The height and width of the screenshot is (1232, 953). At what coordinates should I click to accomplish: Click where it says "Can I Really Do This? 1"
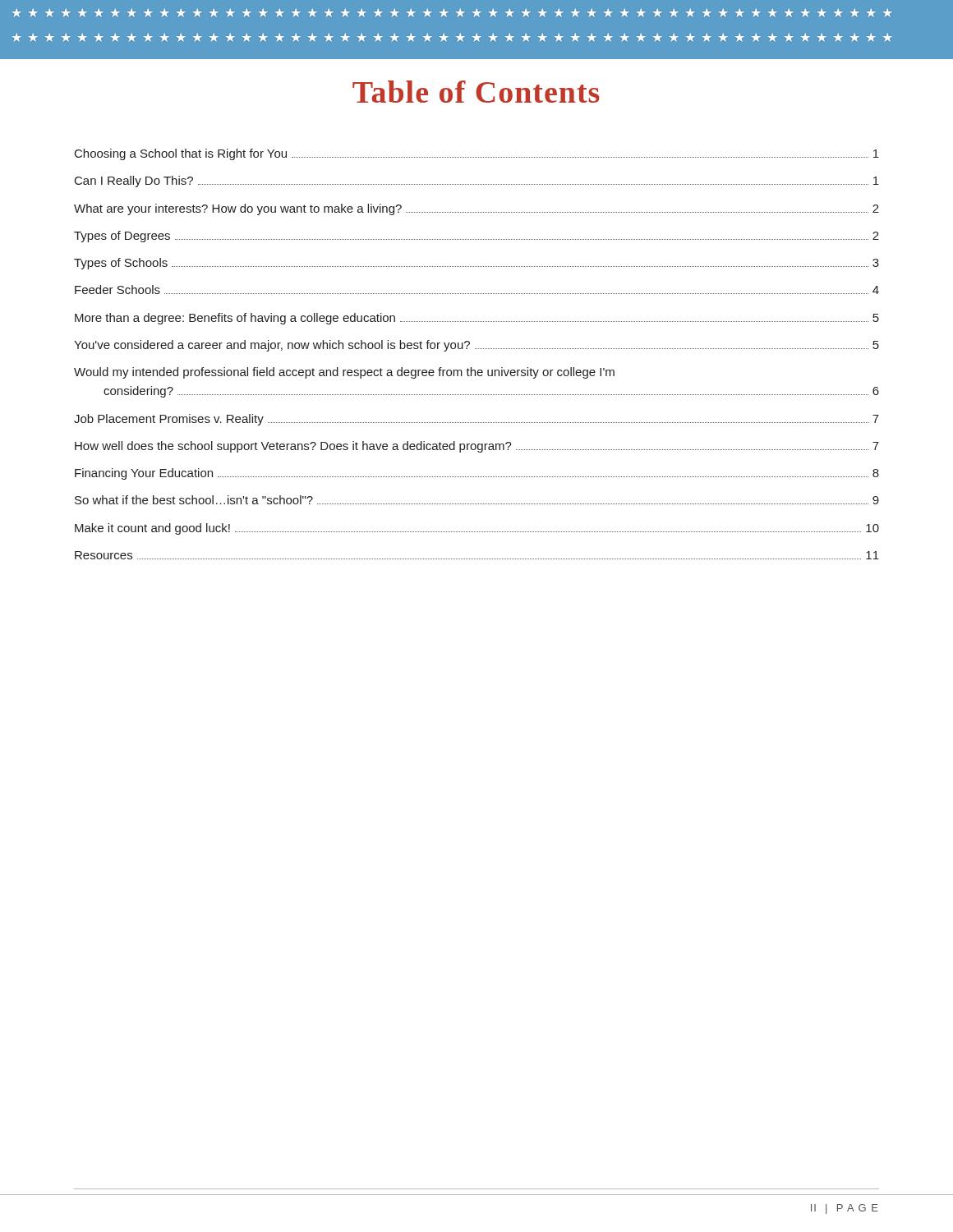pyautogui.click(x=476, y=181)
